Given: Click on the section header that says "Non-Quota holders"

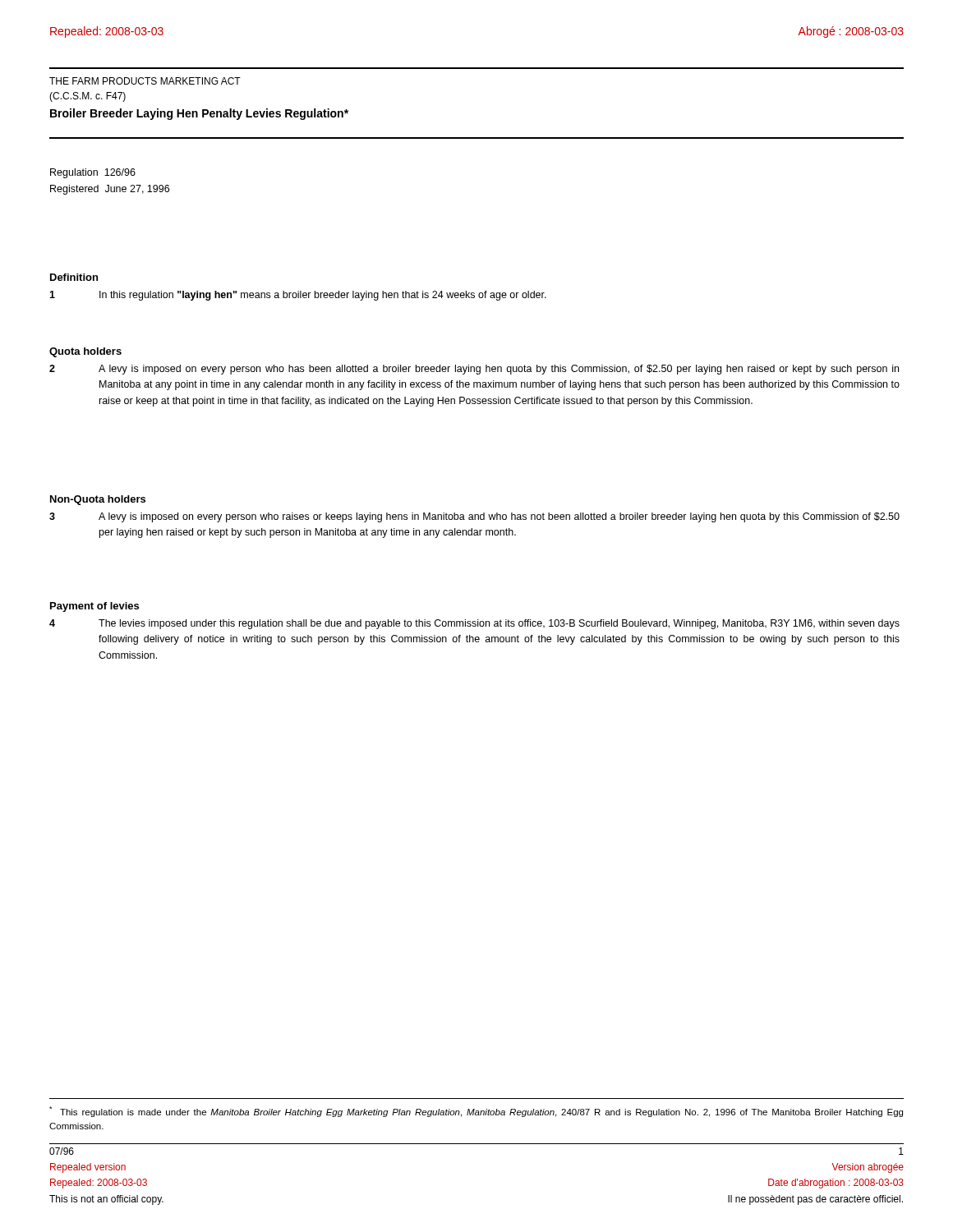Looking at the screenshot, I should pyautogui.click(x=98, y=500).
